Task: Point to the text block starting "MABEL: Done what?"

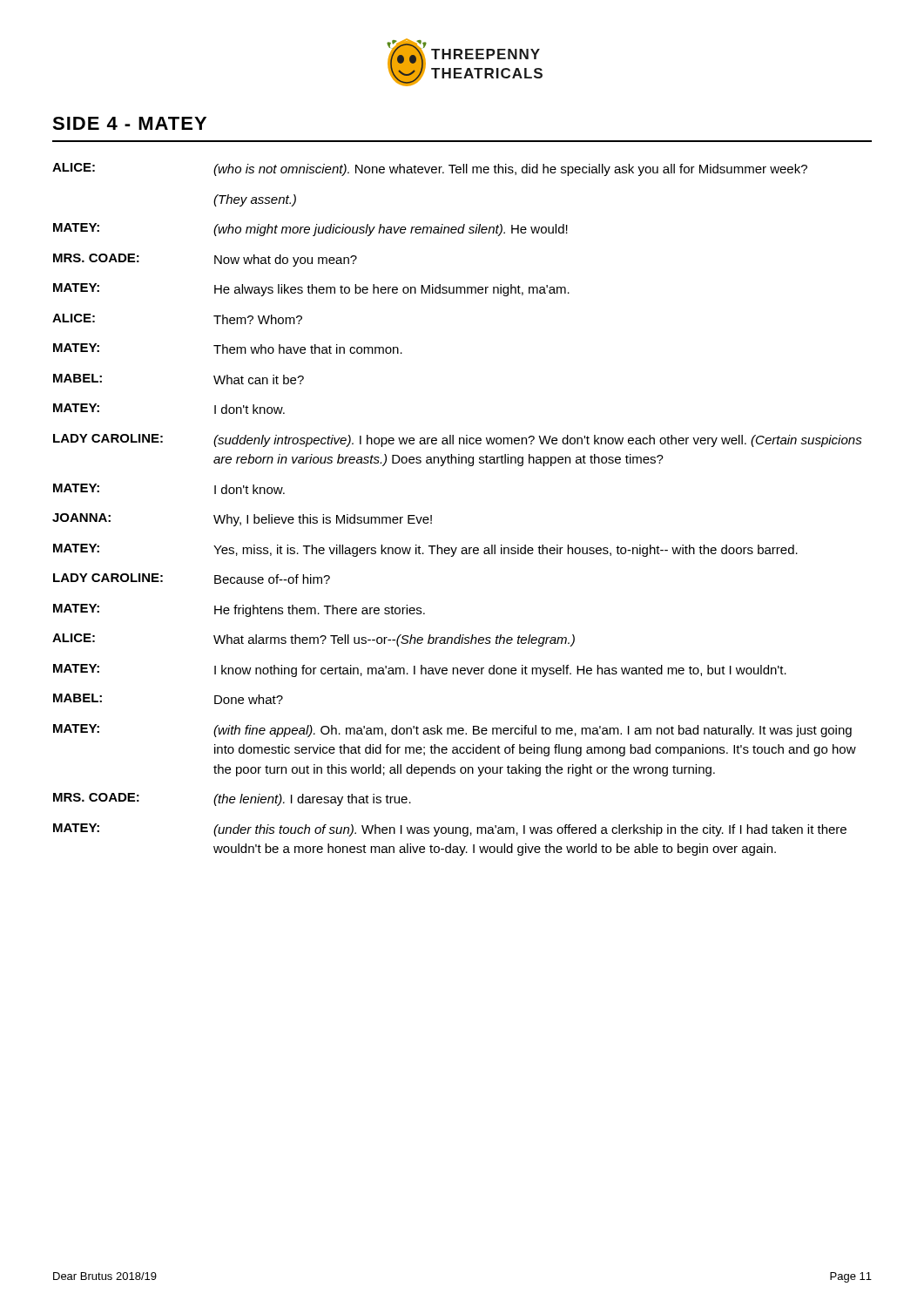Action: point(77,698)
